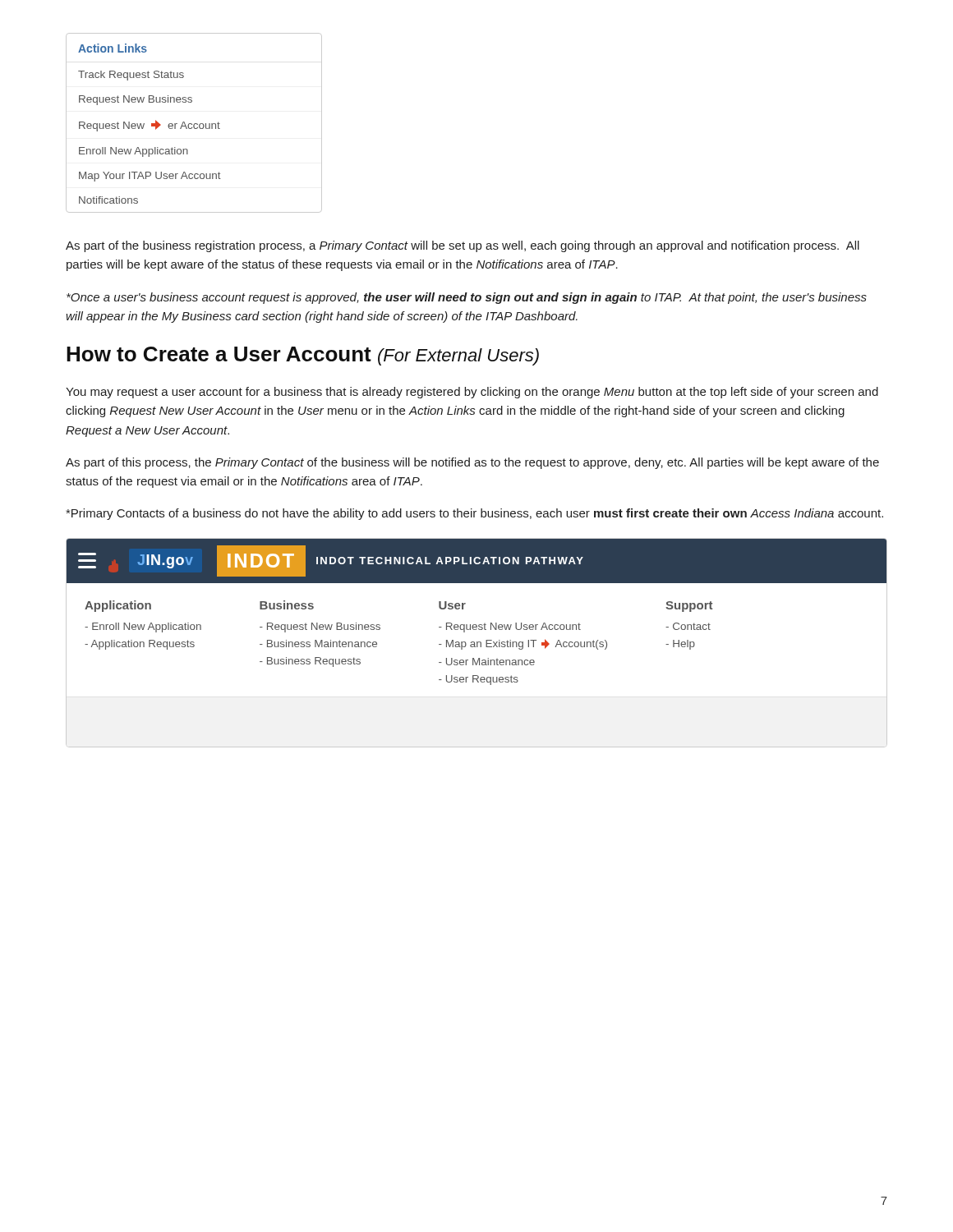Image resolution: width=953 pixels, height=1232 pixels.
Task: Find the region starting "How to Create a"
Action: point(303,354)
